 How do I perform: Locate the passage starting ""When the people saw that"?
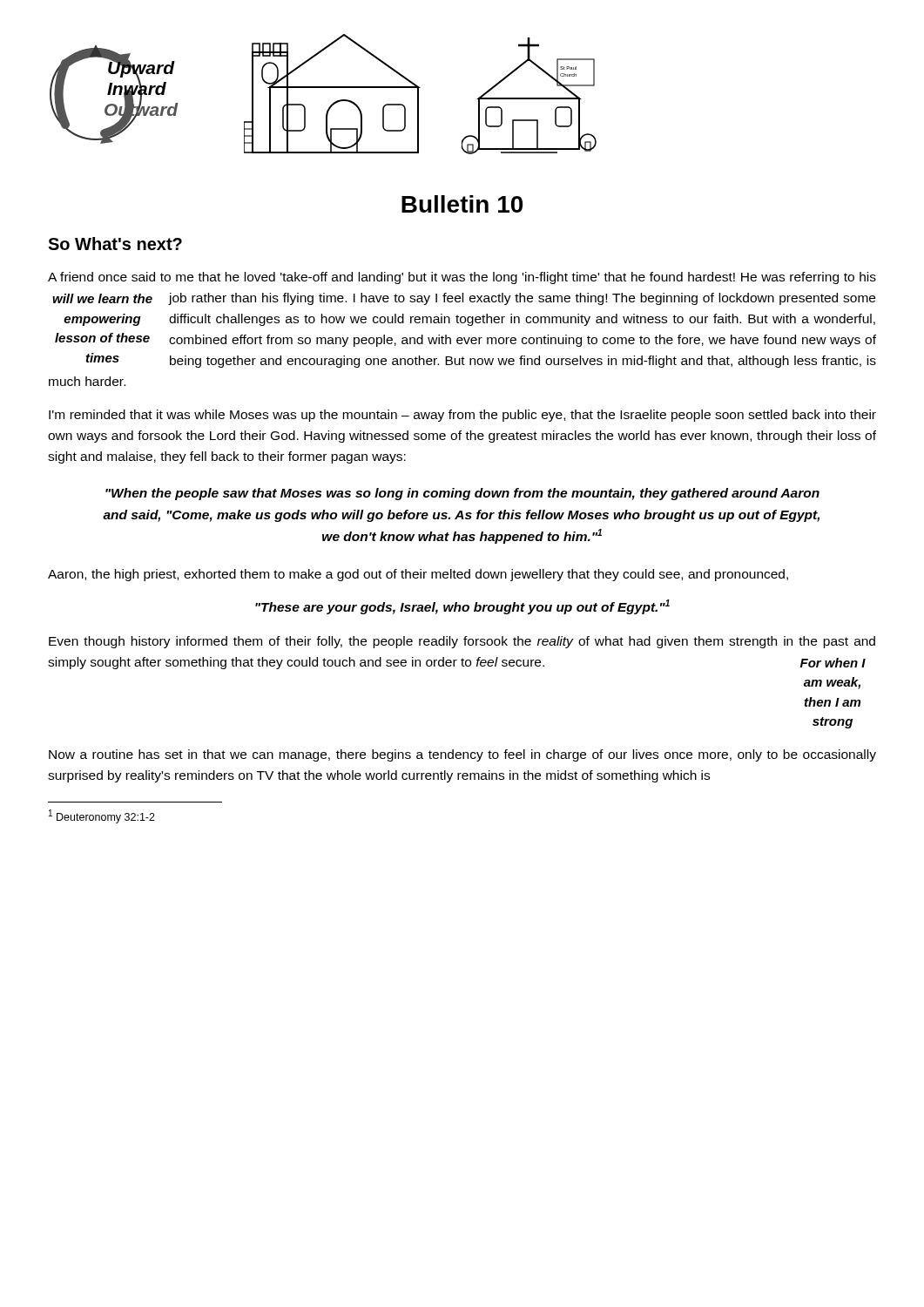[462, 515]
